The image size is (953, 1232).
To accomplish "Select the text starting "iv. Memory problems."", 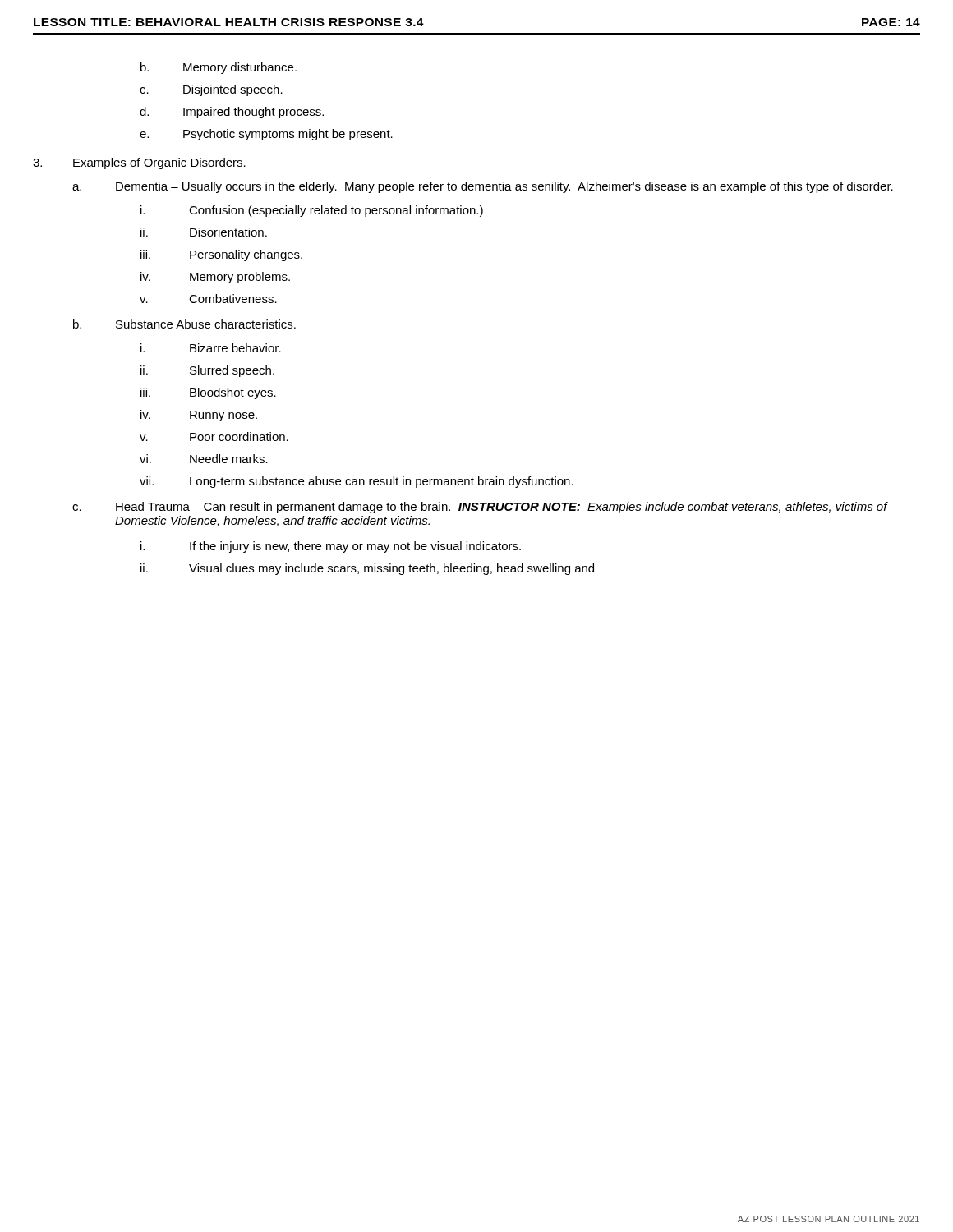I will [x=215, y=278].
